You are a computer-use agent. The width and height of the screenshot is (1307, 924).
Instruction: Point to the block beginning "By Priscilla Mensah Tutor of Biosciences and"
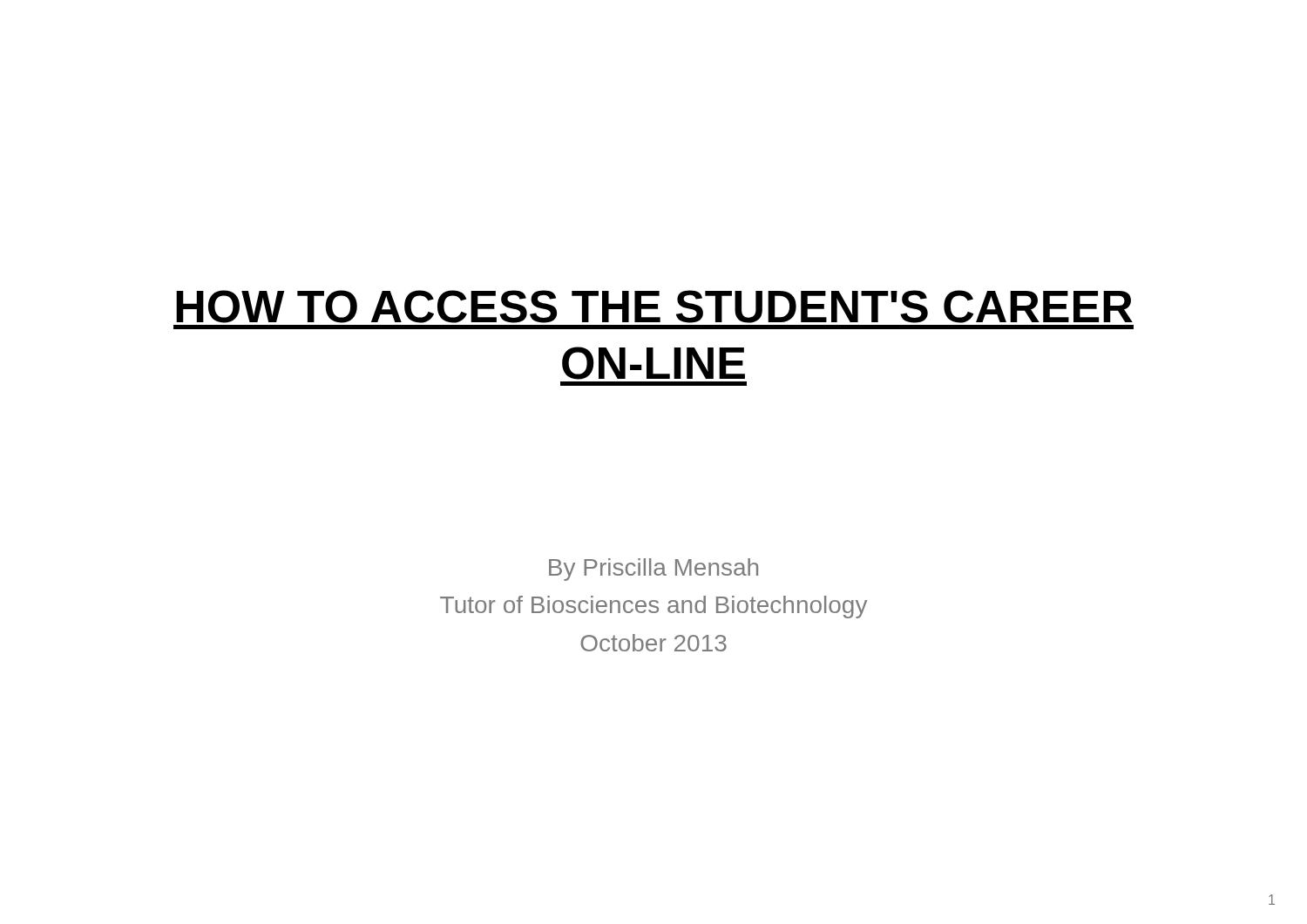pyautogui.click(x=654, y=605)
